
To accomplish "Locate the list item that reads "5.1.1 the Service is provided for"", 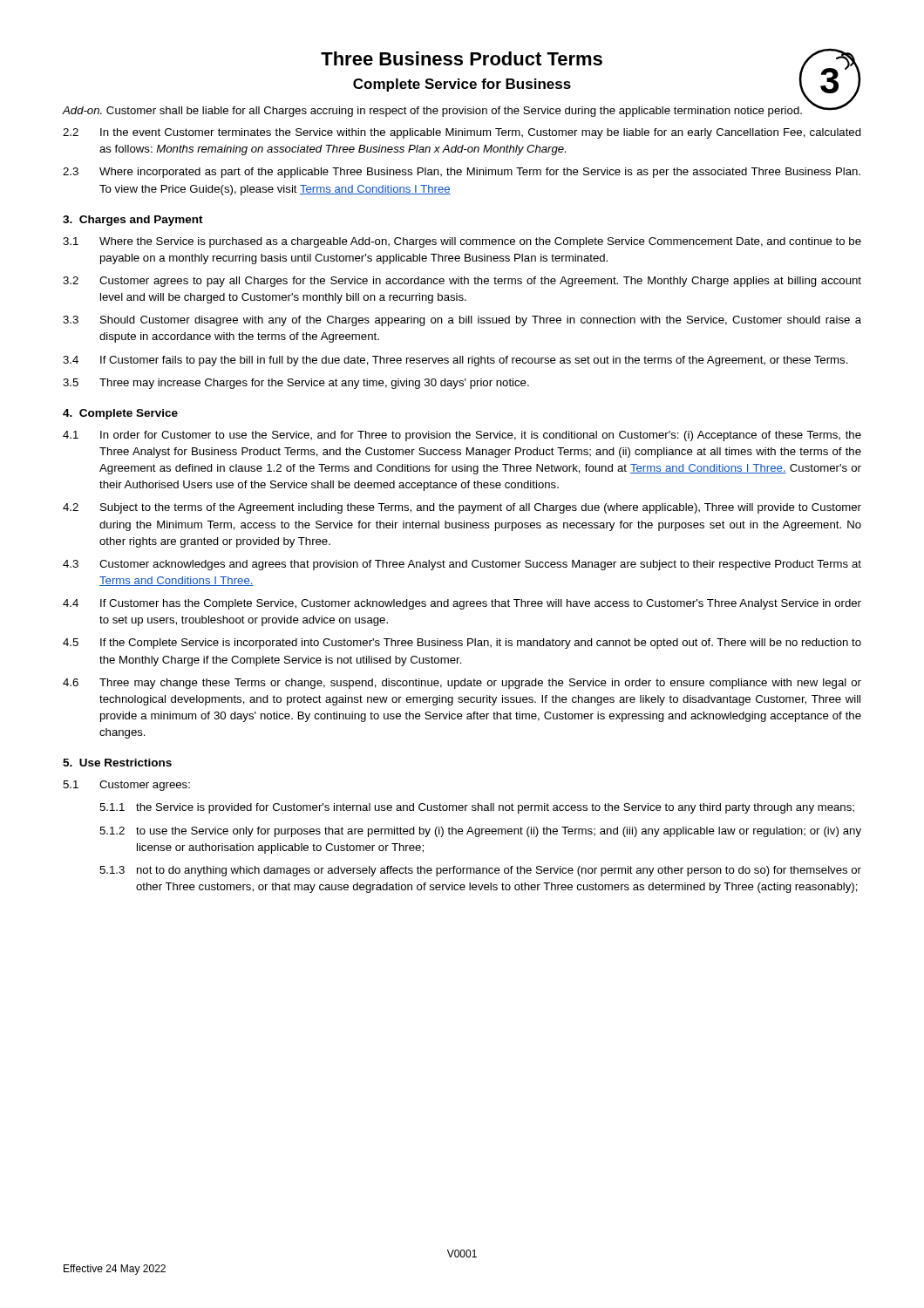I will coord(480,807).
